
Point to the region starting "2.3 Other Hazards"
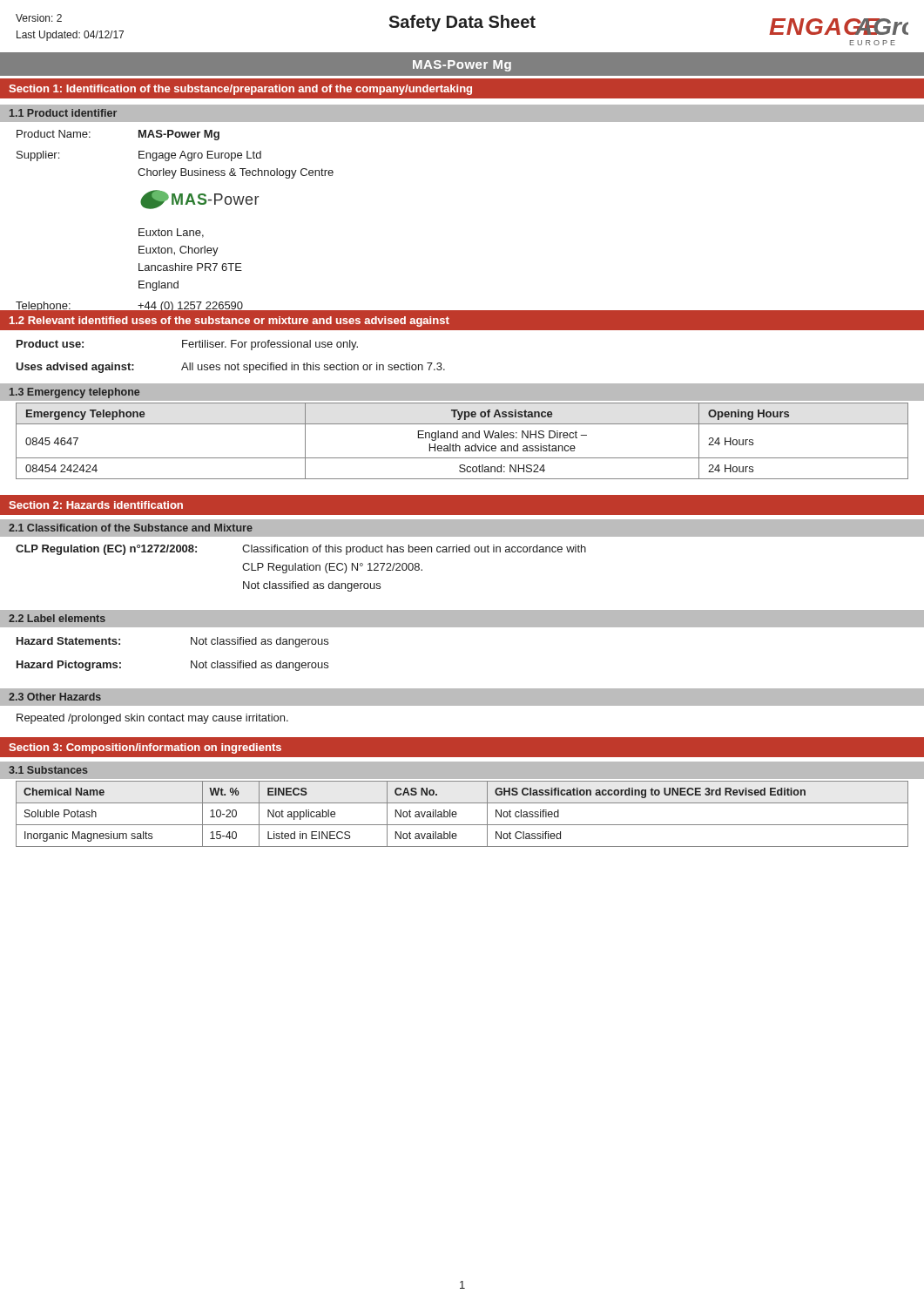click(x=55, y=697)
